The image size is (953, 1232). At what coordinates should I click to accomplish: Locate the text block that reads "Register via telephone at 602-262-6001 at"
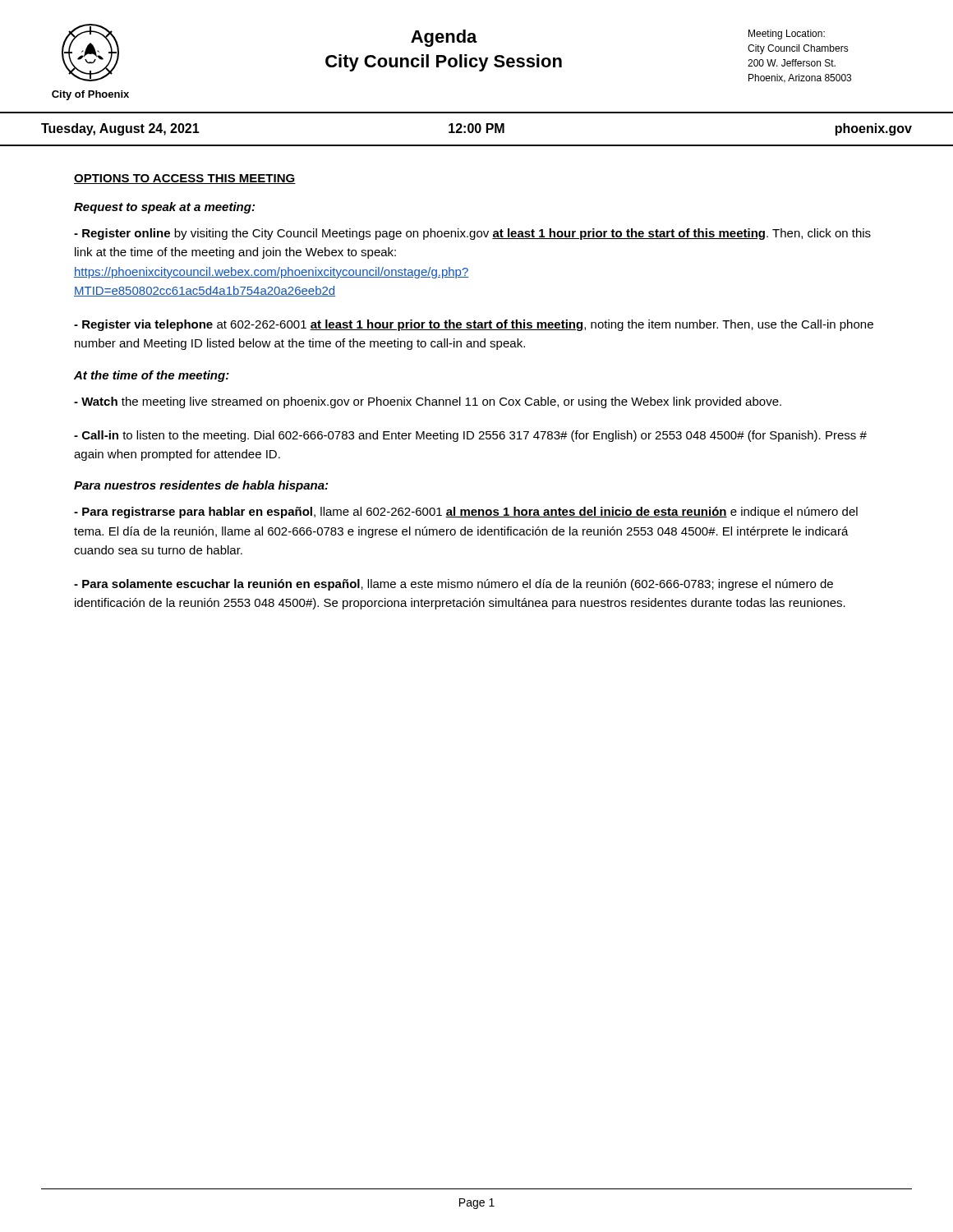[476, 334]
